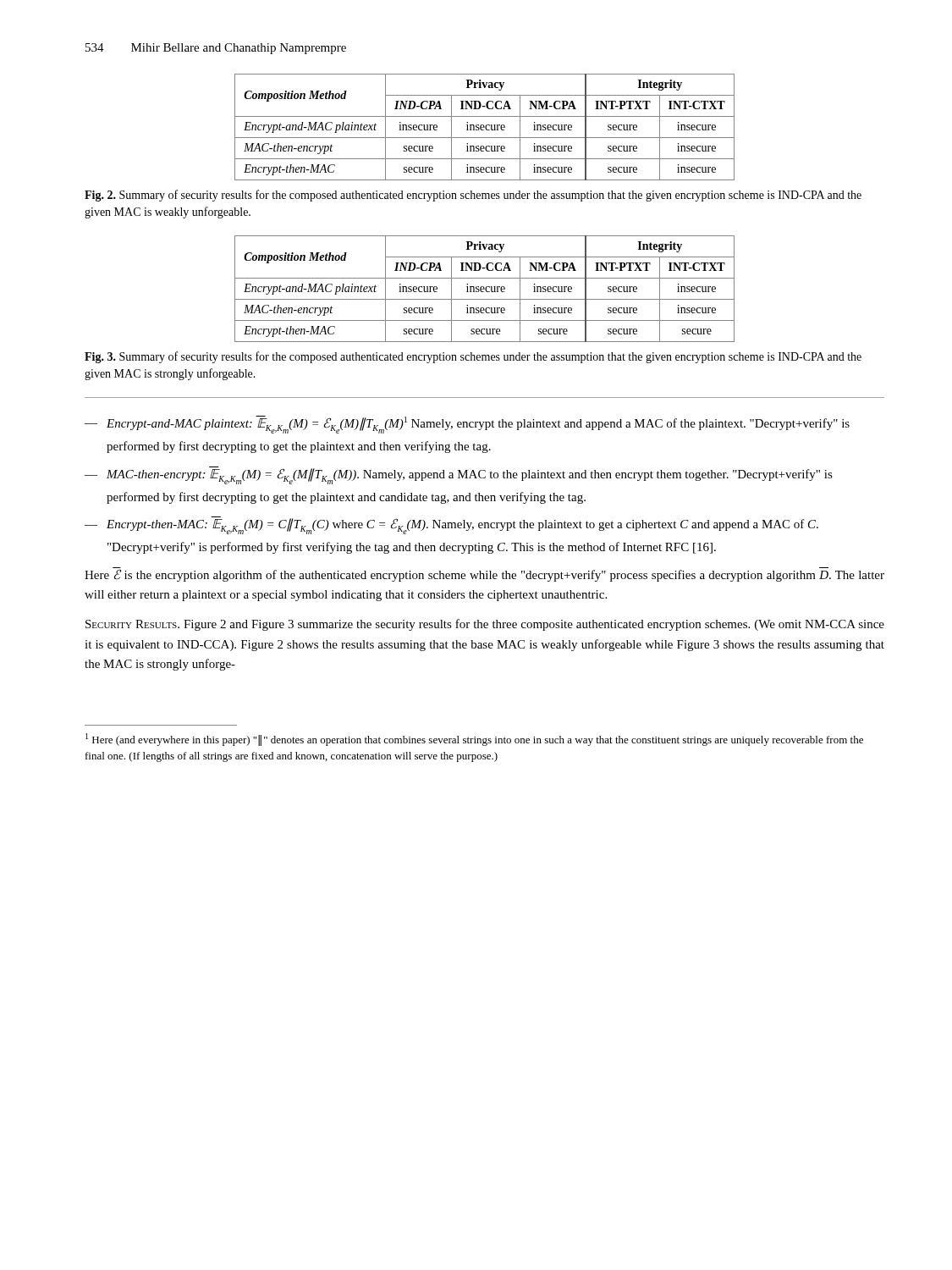Select the list item with the text "— Encrypt-and-MAC plaintext: 𝔼Ke,Km(M) = ℰKe(M)‖TKm(M)1 Namely,"
The width and height of the screenshot is (952, 1270).
pos(484,435)
